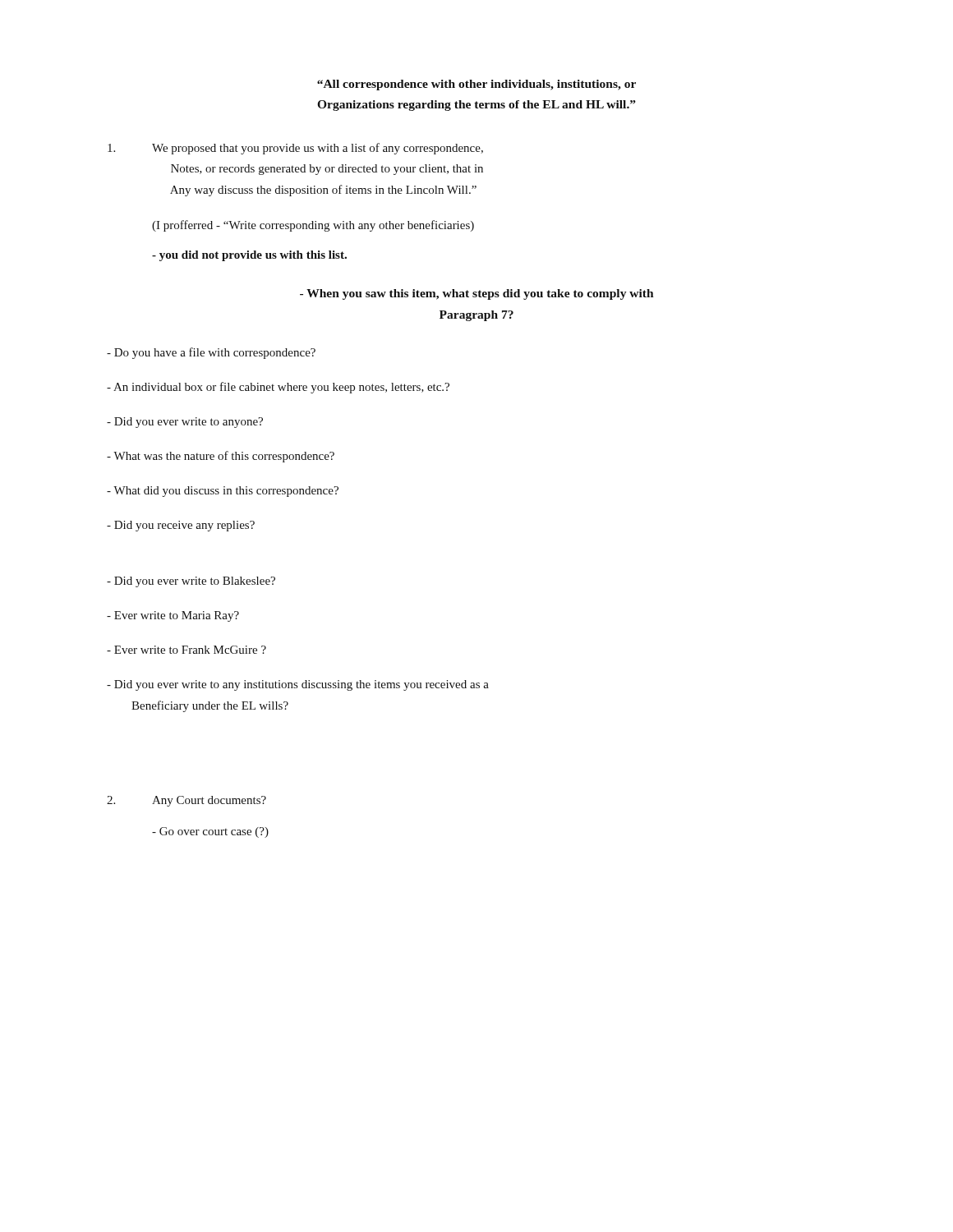Where is the section header that starts "- When you"?

pyautogui.click(x=476, y=303)
